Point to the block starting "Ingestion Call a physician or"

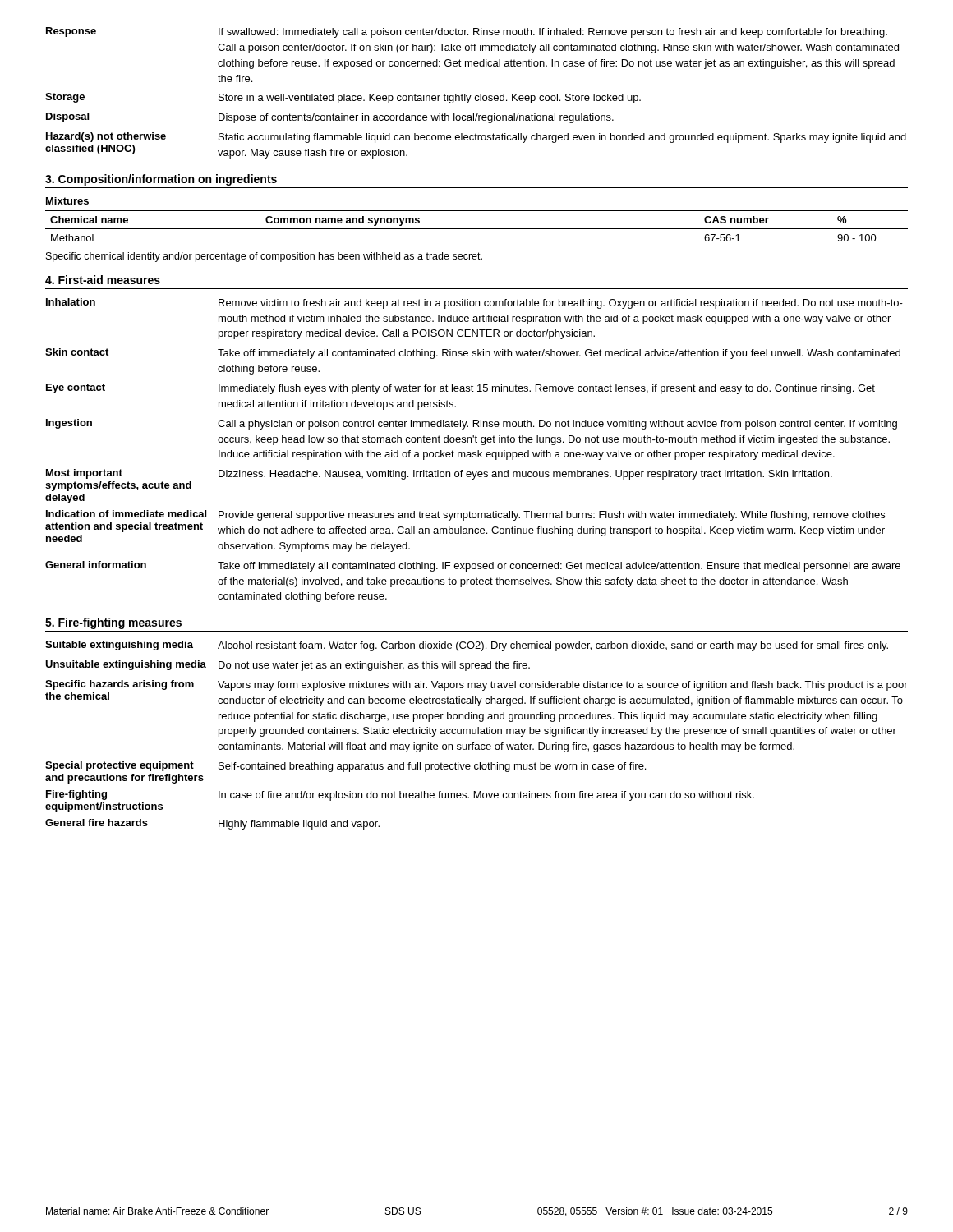[476, 439]
